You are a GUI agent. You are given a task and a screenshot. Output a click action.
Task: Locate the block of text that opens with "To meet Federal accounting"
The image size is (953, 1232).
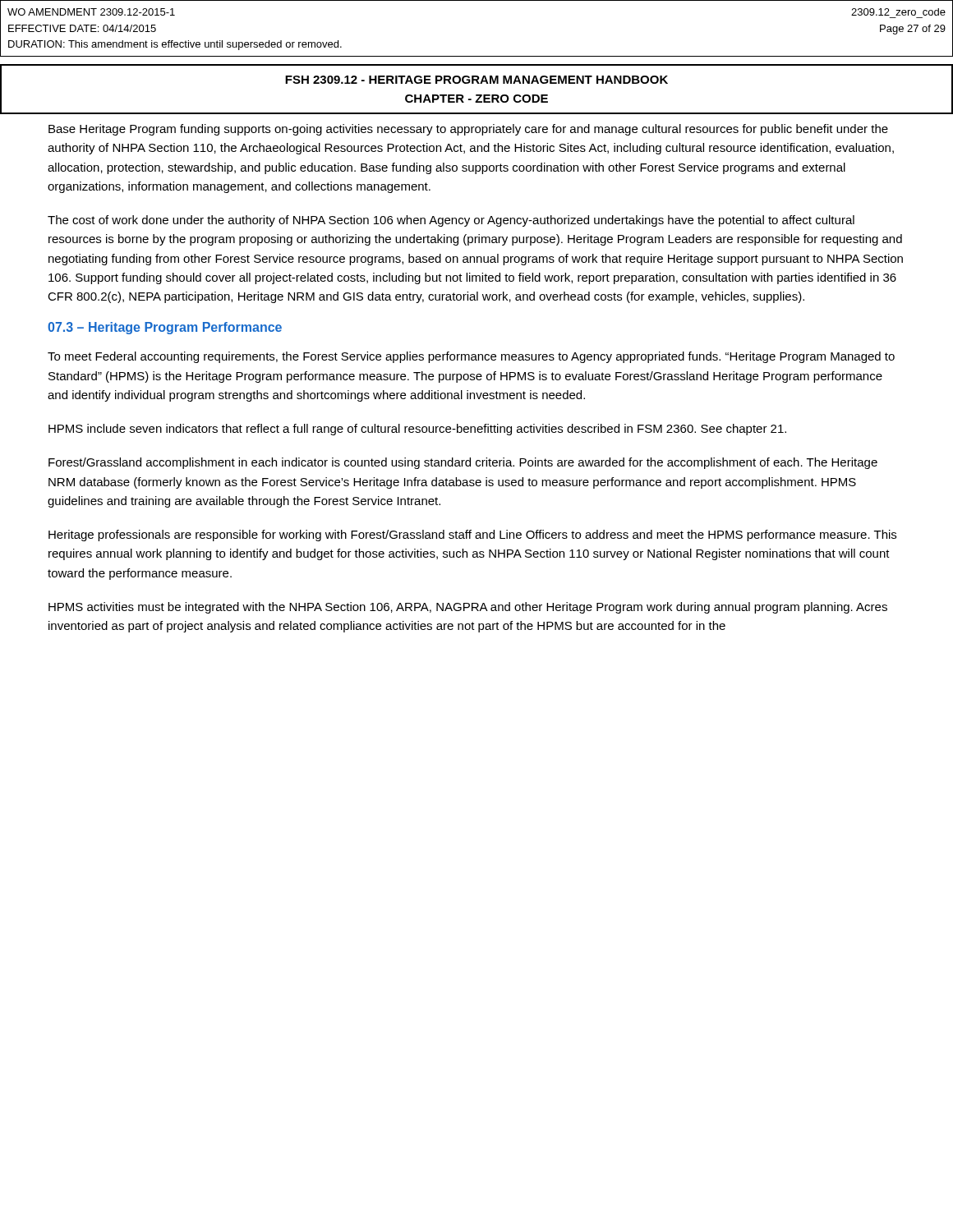(471, 375)
